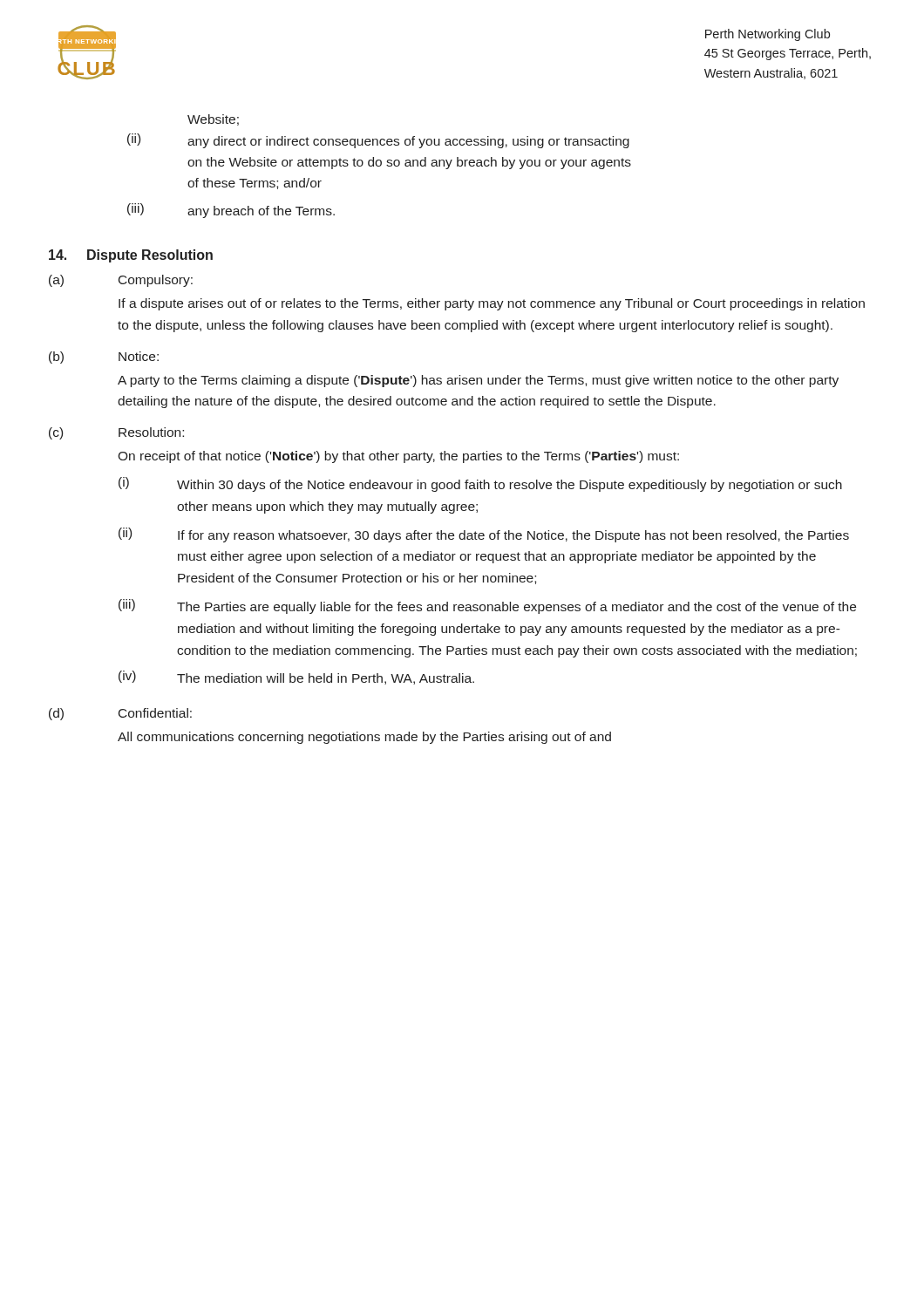The image size is (924, 1308).
Task: Select the region starting "(iii) The Parties"
Action: coord(497,629)
